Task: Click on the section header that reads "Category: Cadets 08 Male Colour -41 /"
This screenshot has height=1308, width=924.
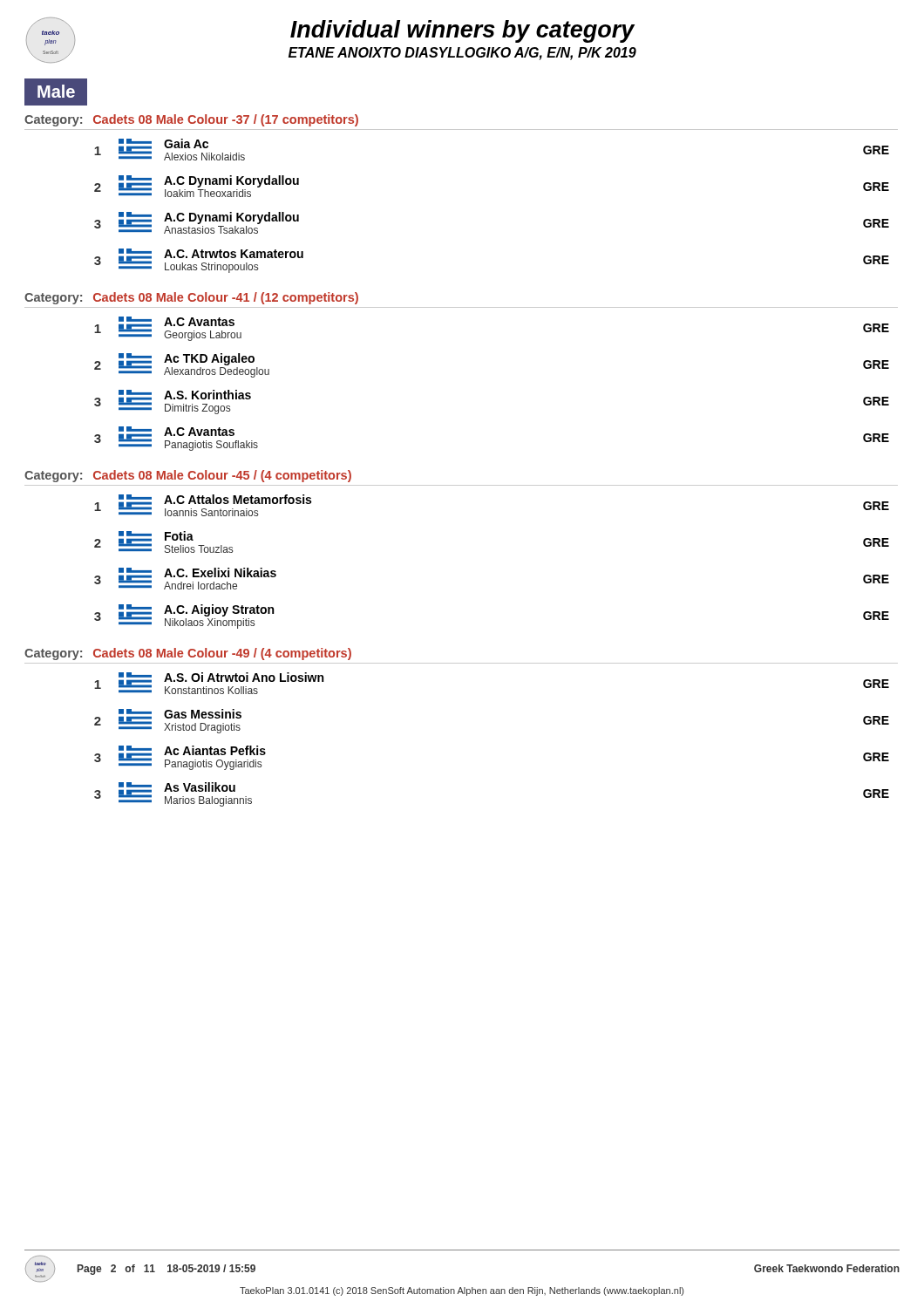Action: [192, 297]
